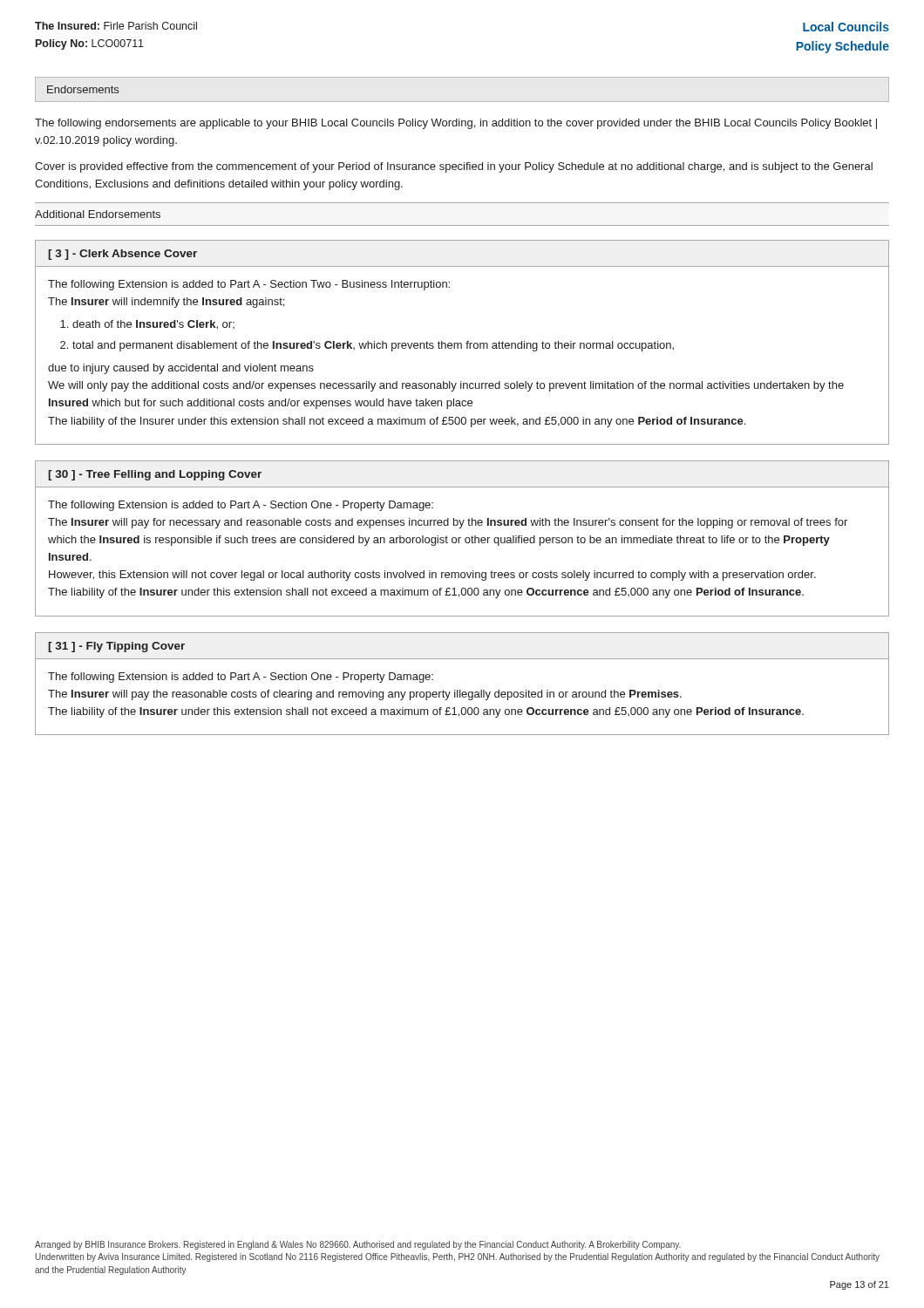Navigate to the passage starting "total and permanent disablement"
Viewport: 924px width, 1308px height.
click(374, 345)
